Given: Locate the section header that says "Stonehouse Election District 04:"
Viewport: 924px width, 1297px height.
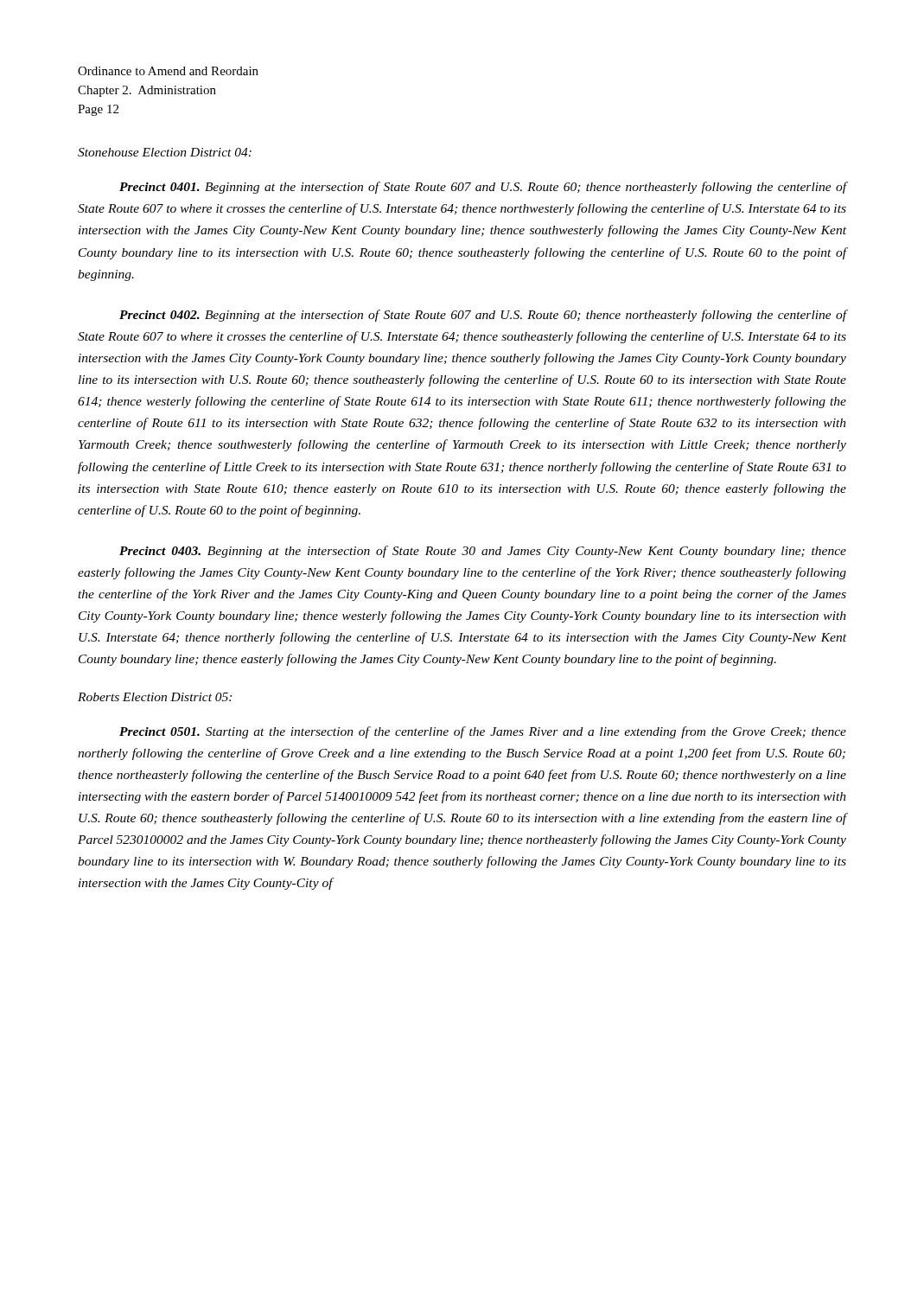Looking at the screenshot, I should [x=165, y=152].
